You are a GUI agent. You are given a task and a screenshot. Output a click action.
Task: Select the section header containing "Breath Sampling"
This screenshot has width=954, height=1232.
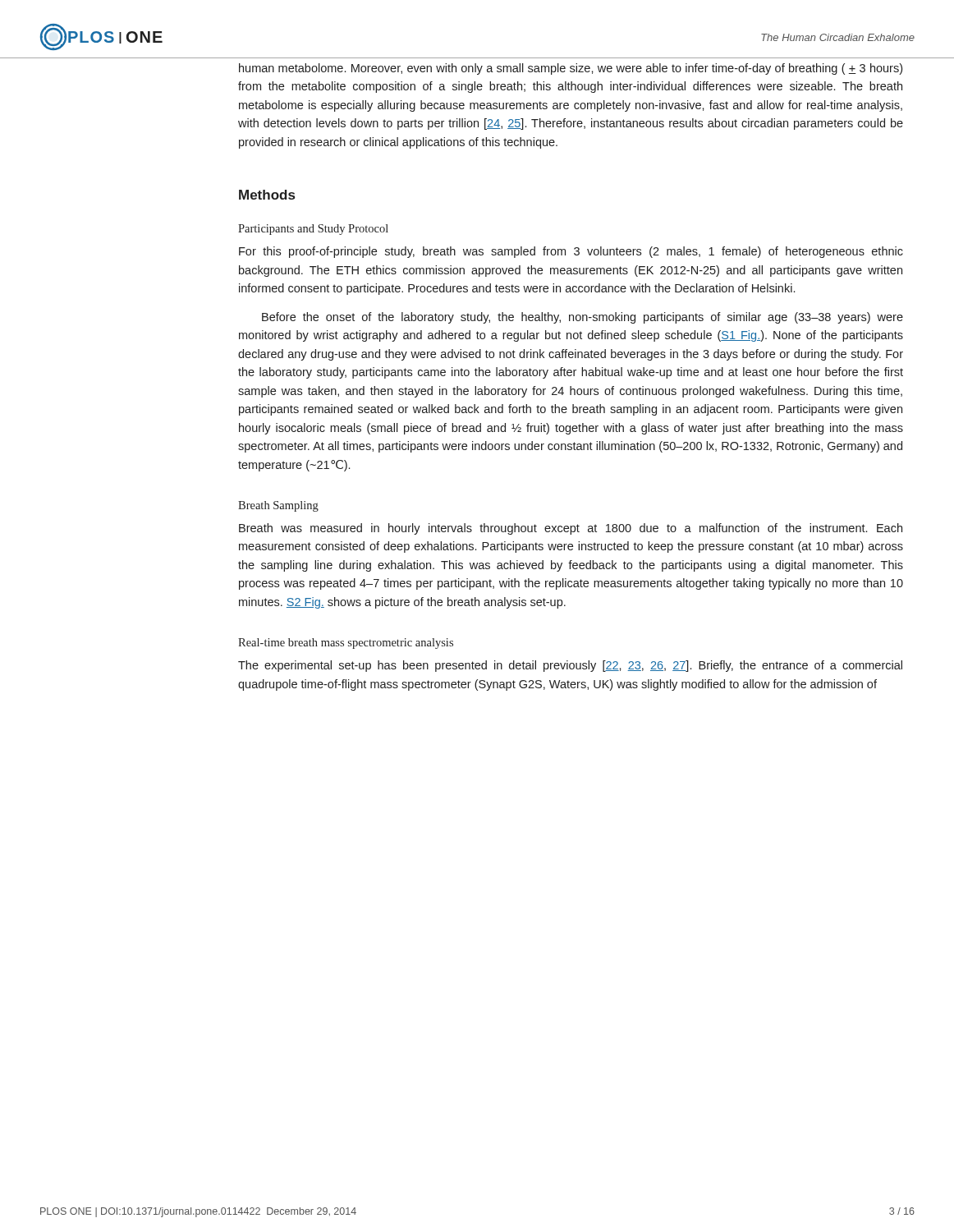pyautogui.click(x=278, y=505)
